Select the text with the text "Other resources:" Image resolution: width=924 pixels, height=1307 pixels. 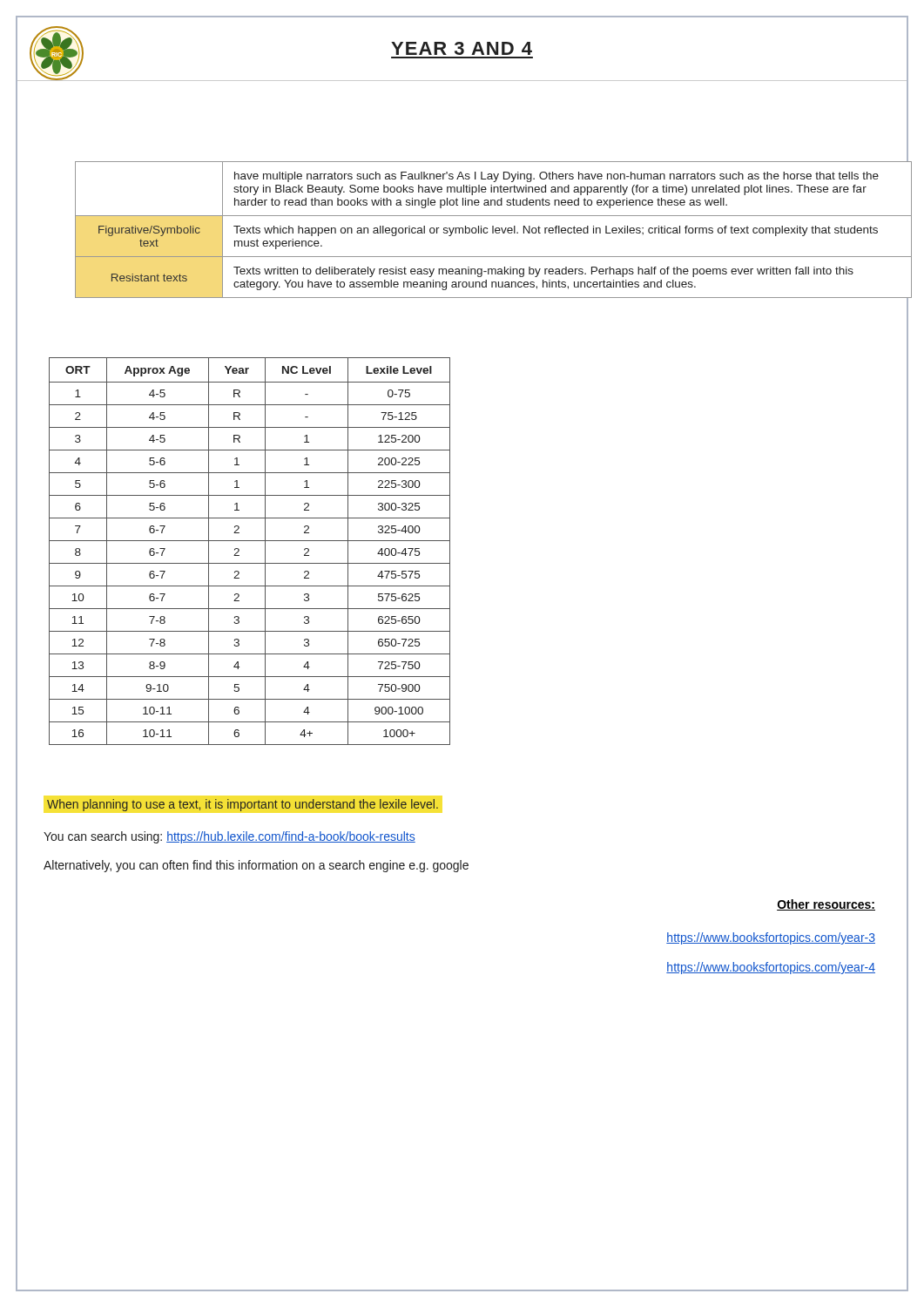(x=826, y=904)
